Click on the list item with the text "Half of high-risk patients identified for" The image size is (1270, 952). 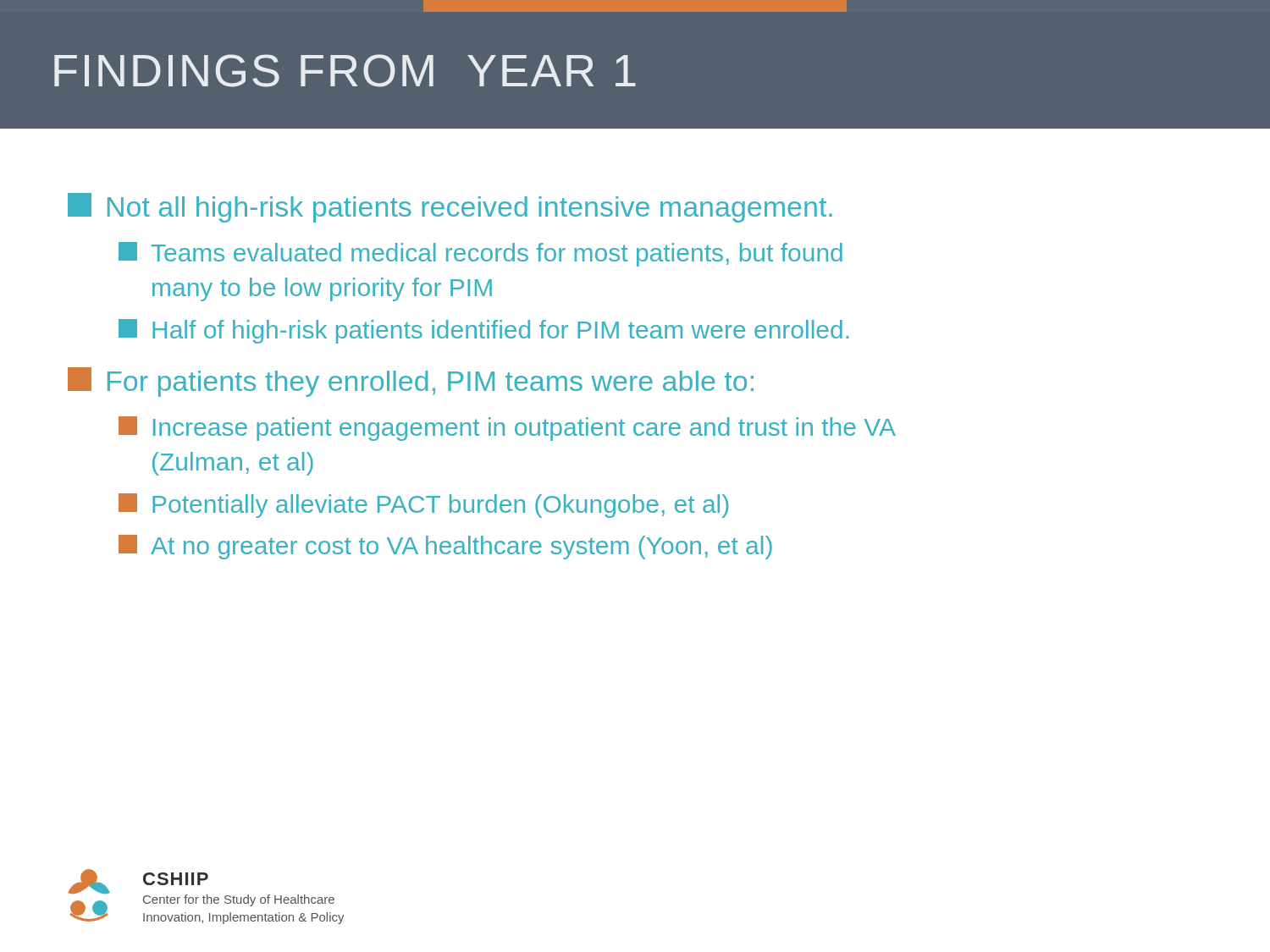tap(485, 329)
